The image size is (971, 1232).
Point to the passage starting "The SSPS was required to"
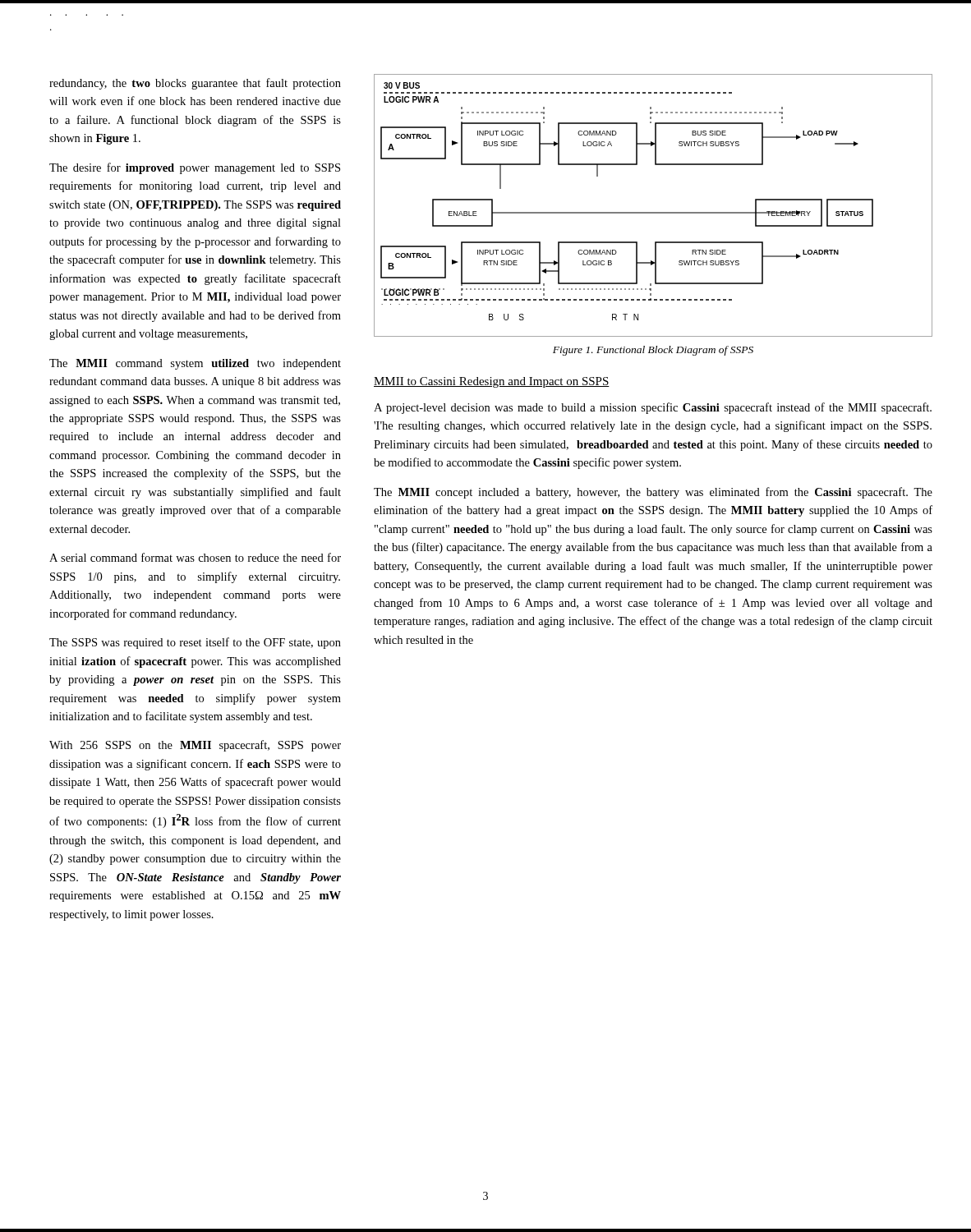[195, 679]
